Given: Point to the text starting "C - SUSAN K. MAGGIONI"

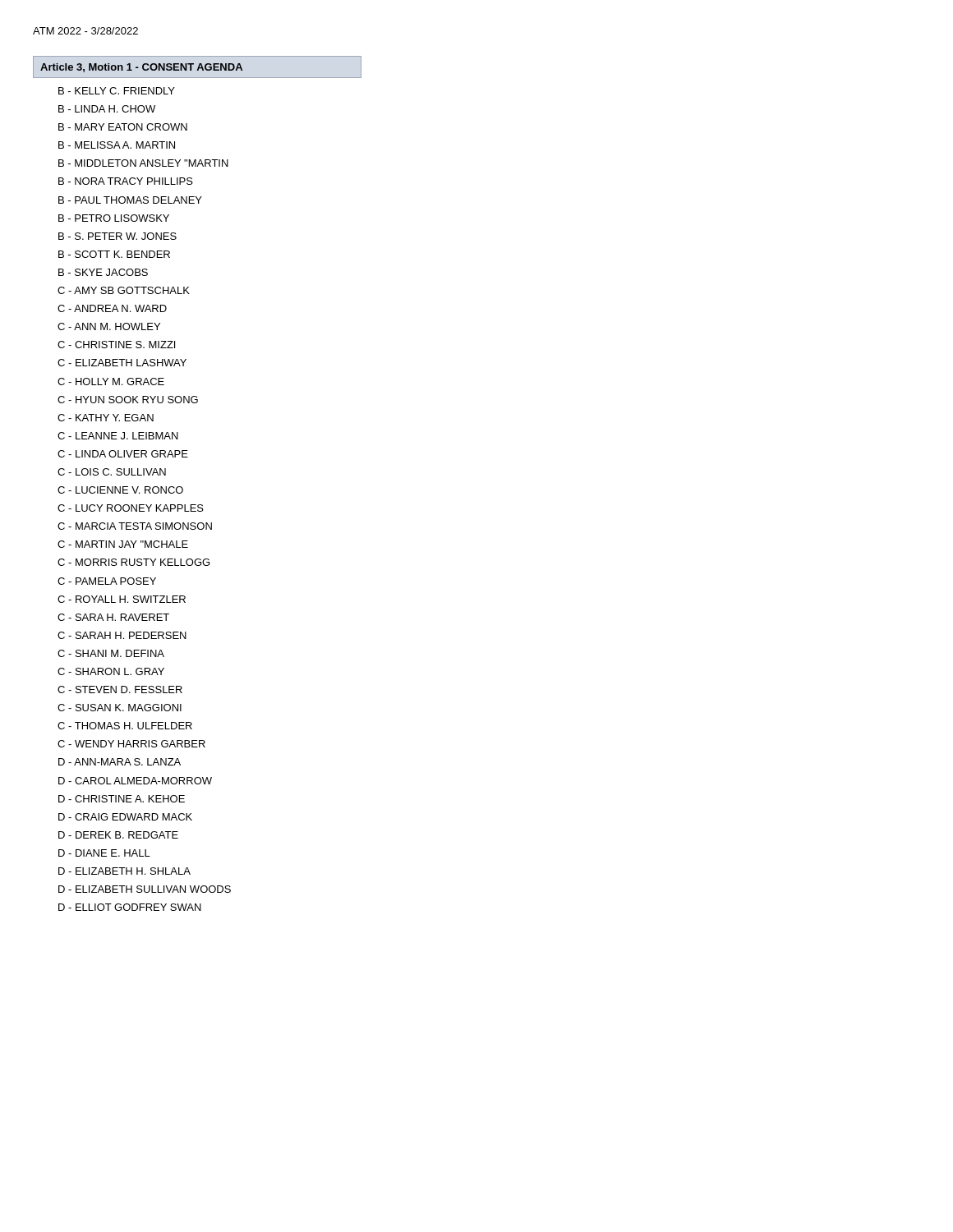Looking at the screenshot, I should [x=120, y=708].
